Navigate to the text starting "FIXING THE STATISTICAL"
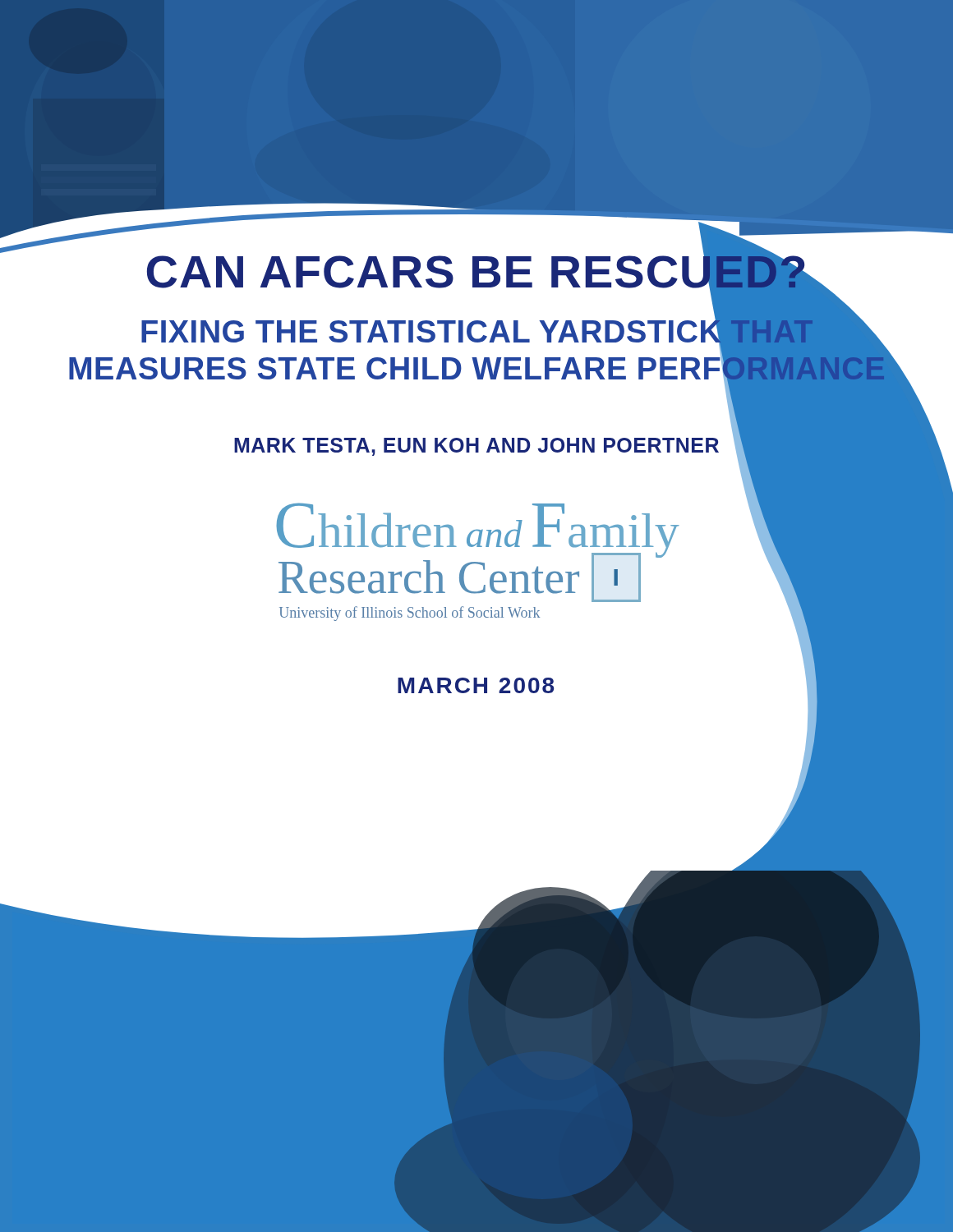Screen dimensions: 1232x953 click(x=476, y=350)
